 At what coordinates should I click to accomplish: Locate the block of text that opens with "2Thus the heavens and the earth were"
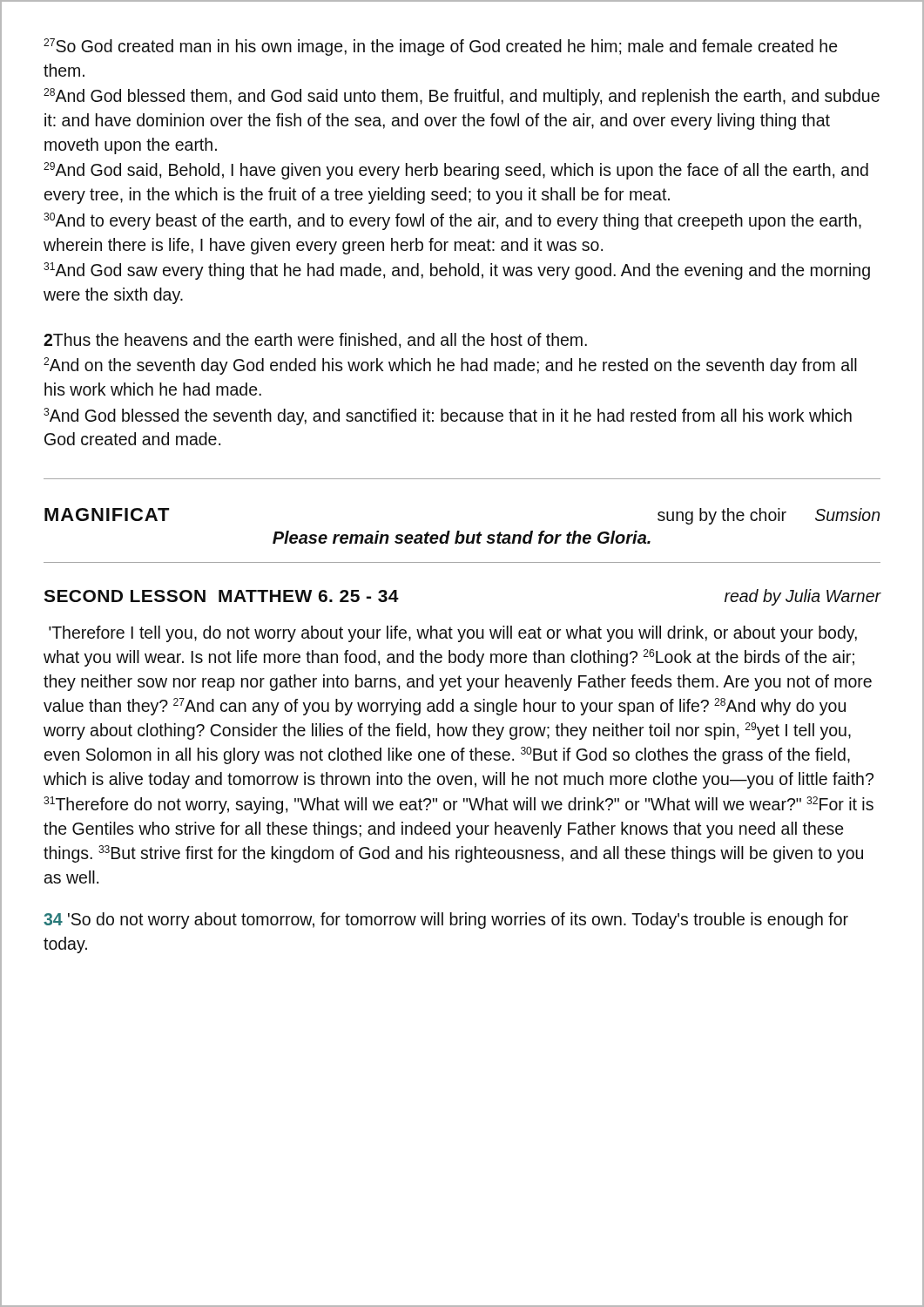pyautogui.click(x=315, y=341)
